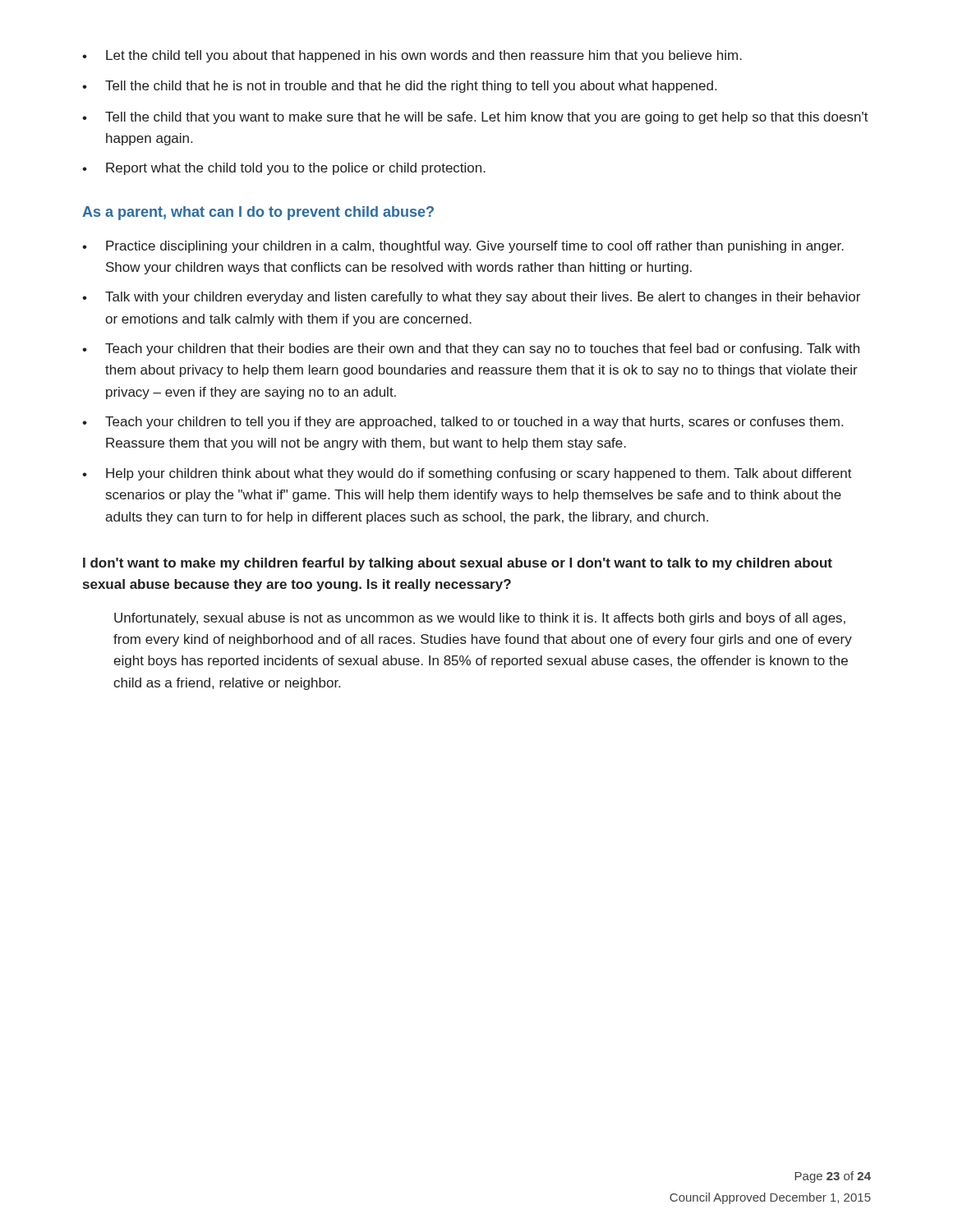
Task: Click on the text block starting "• Talk with your"
Action: [476, 309]
